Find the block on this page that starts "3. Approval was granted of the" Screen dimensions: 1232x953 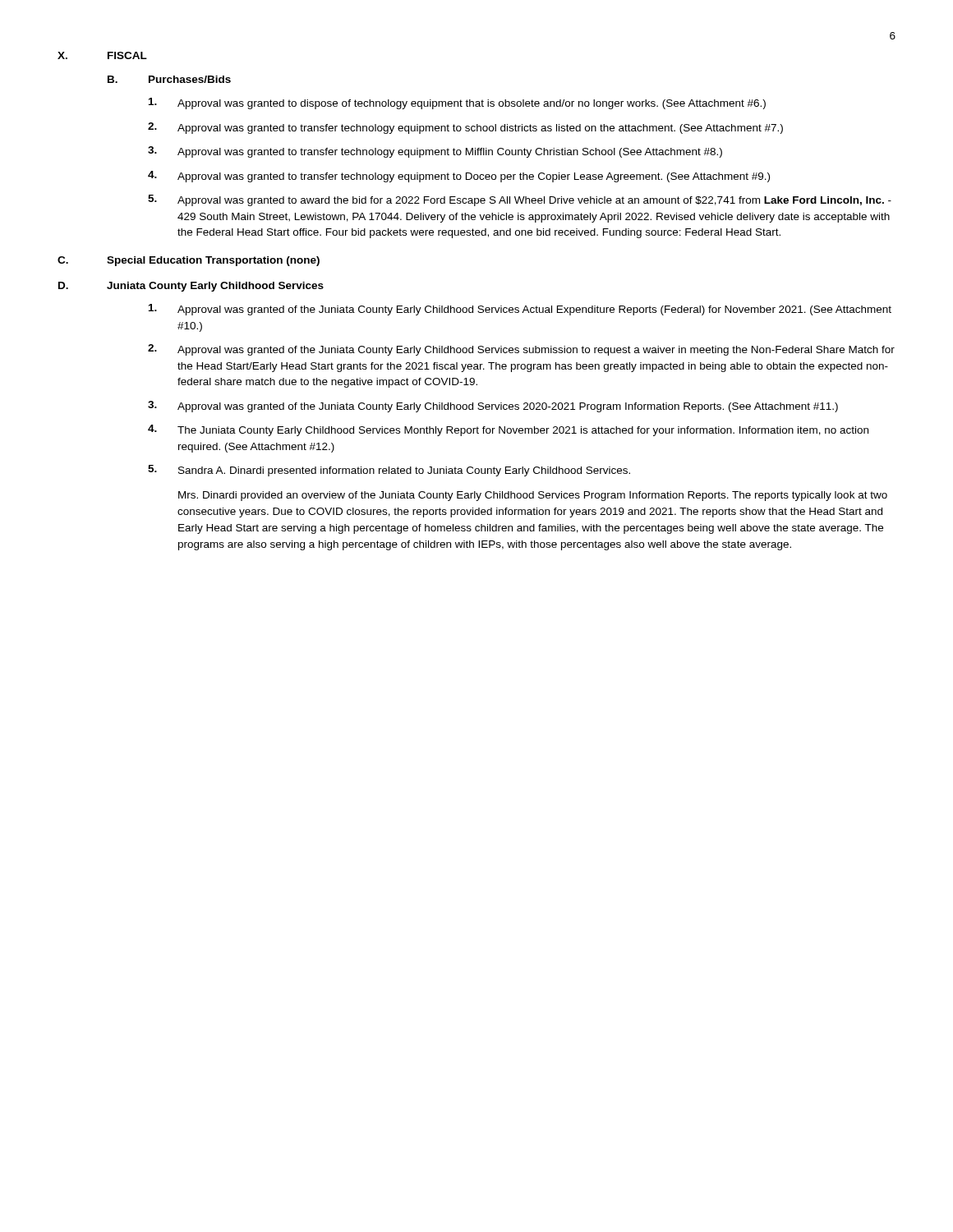click(522, 406)
